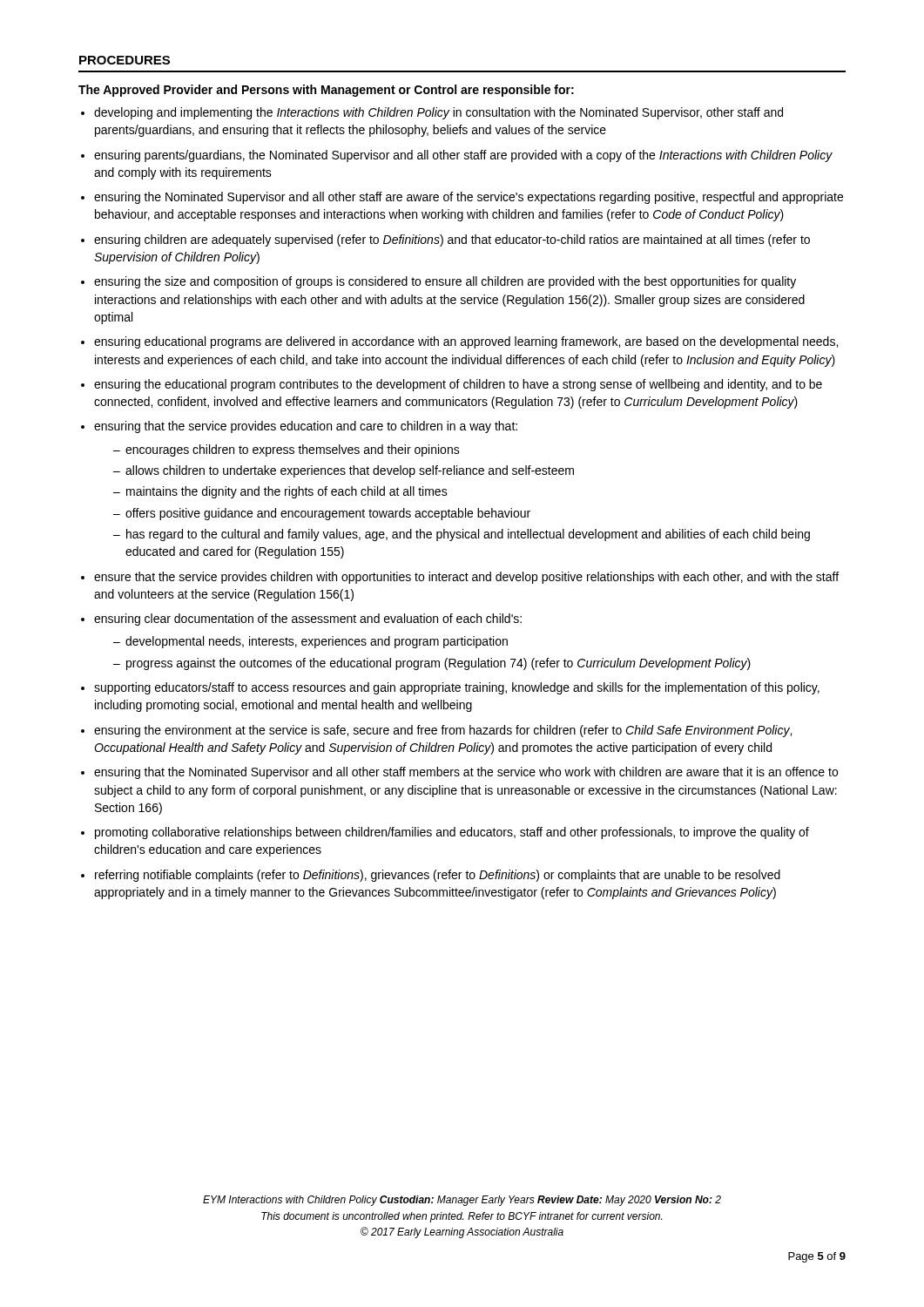Screen dimensions: 1307x924
Task: Navigate to the region starting "referring notifiable complaints (refer"
Action: 437,883
